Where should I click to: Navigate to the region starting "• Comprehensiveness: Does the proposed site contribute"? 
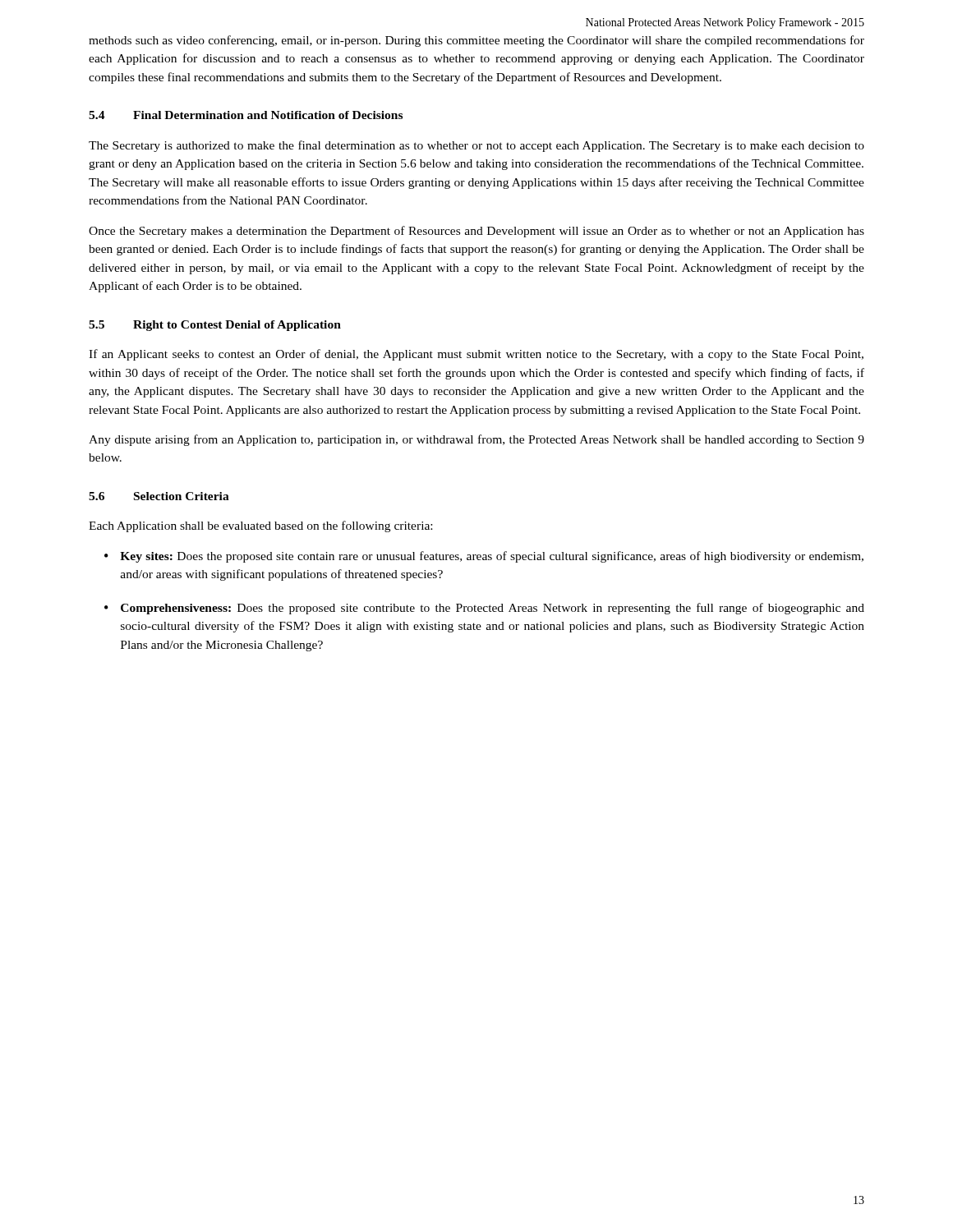484,626
